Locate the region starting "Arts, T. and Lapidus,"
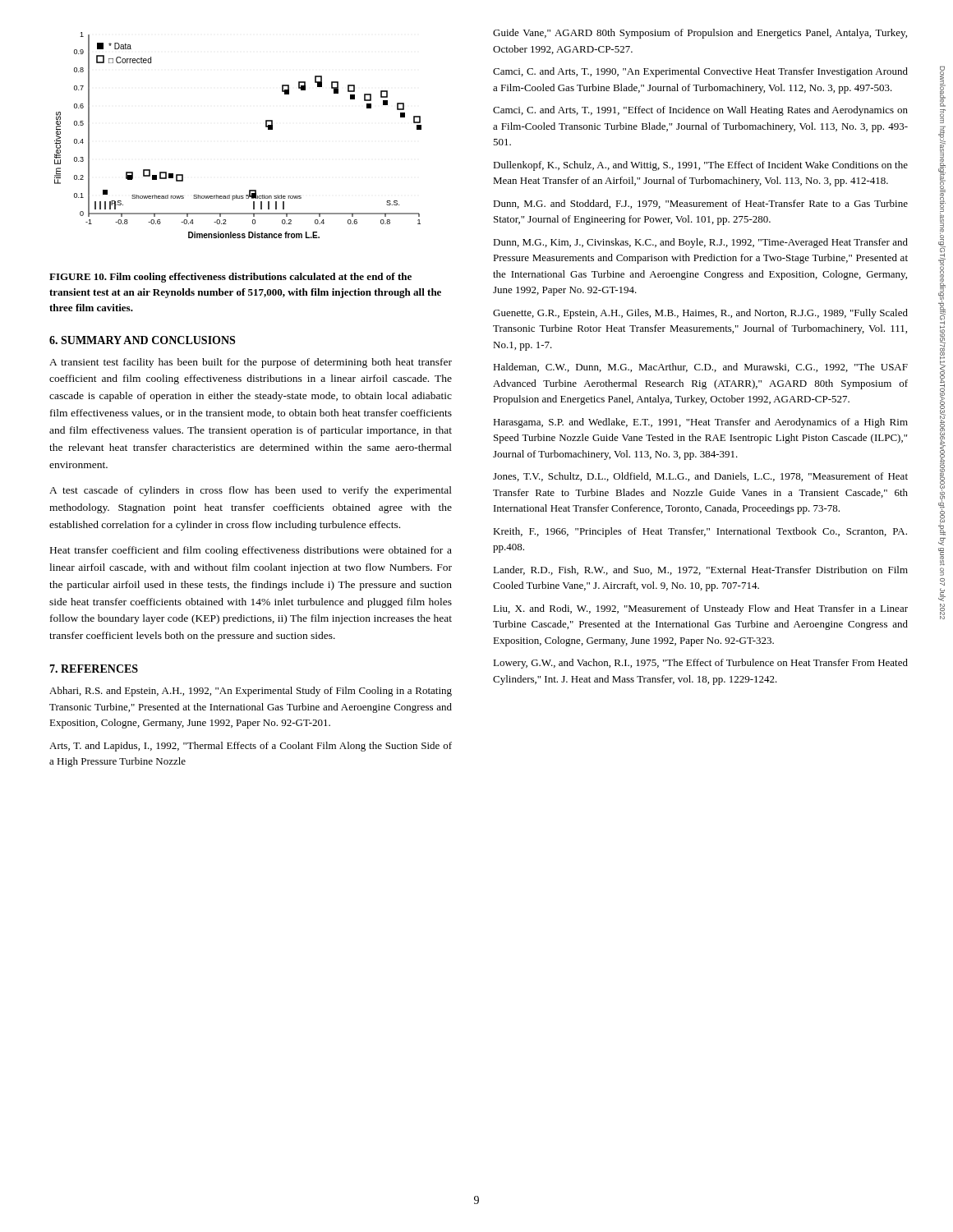This screenshot has width=953, height=1232. tap(251, 753)
